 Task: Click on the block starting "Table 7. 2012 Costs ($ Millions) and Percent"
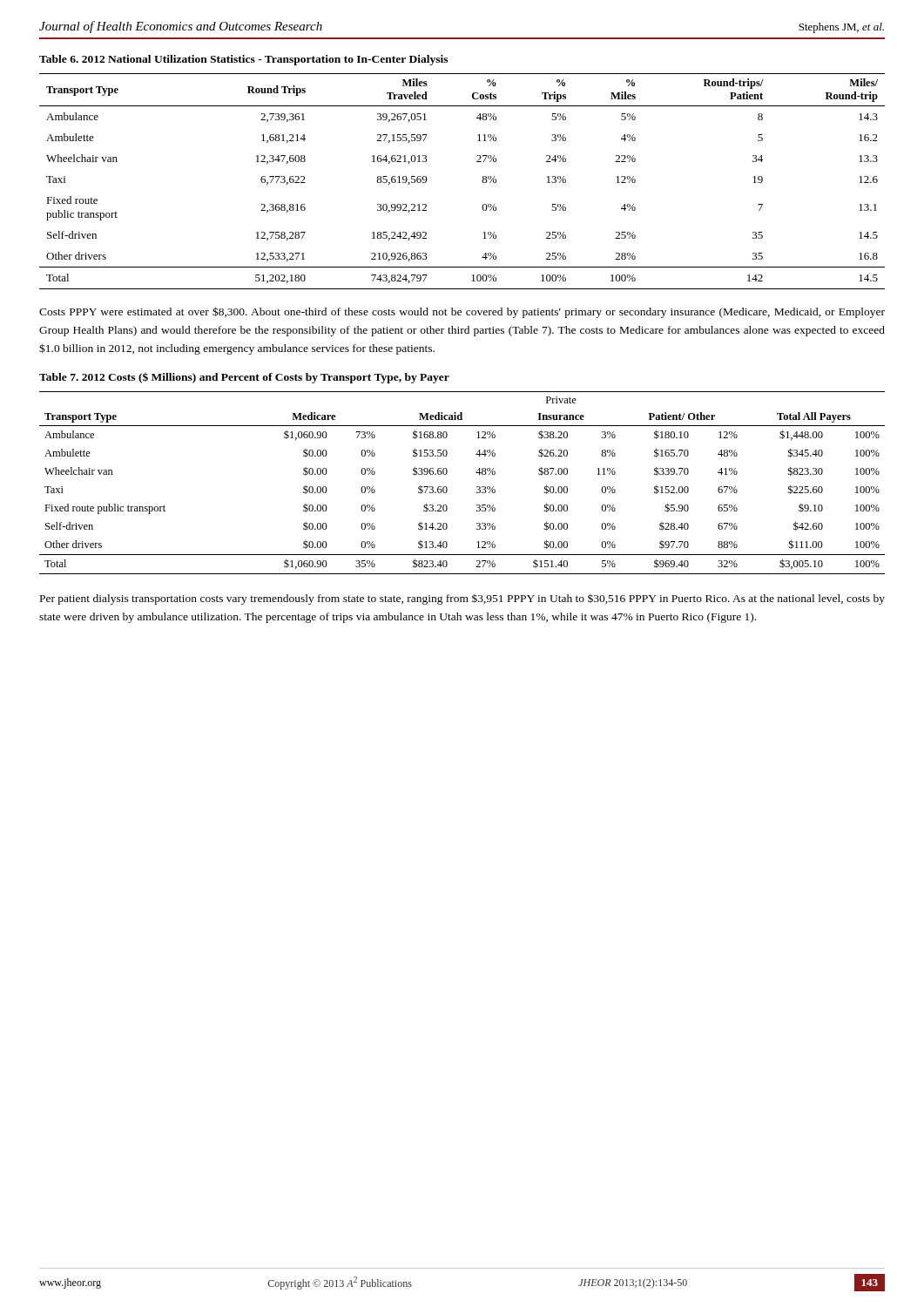(244, 377)
